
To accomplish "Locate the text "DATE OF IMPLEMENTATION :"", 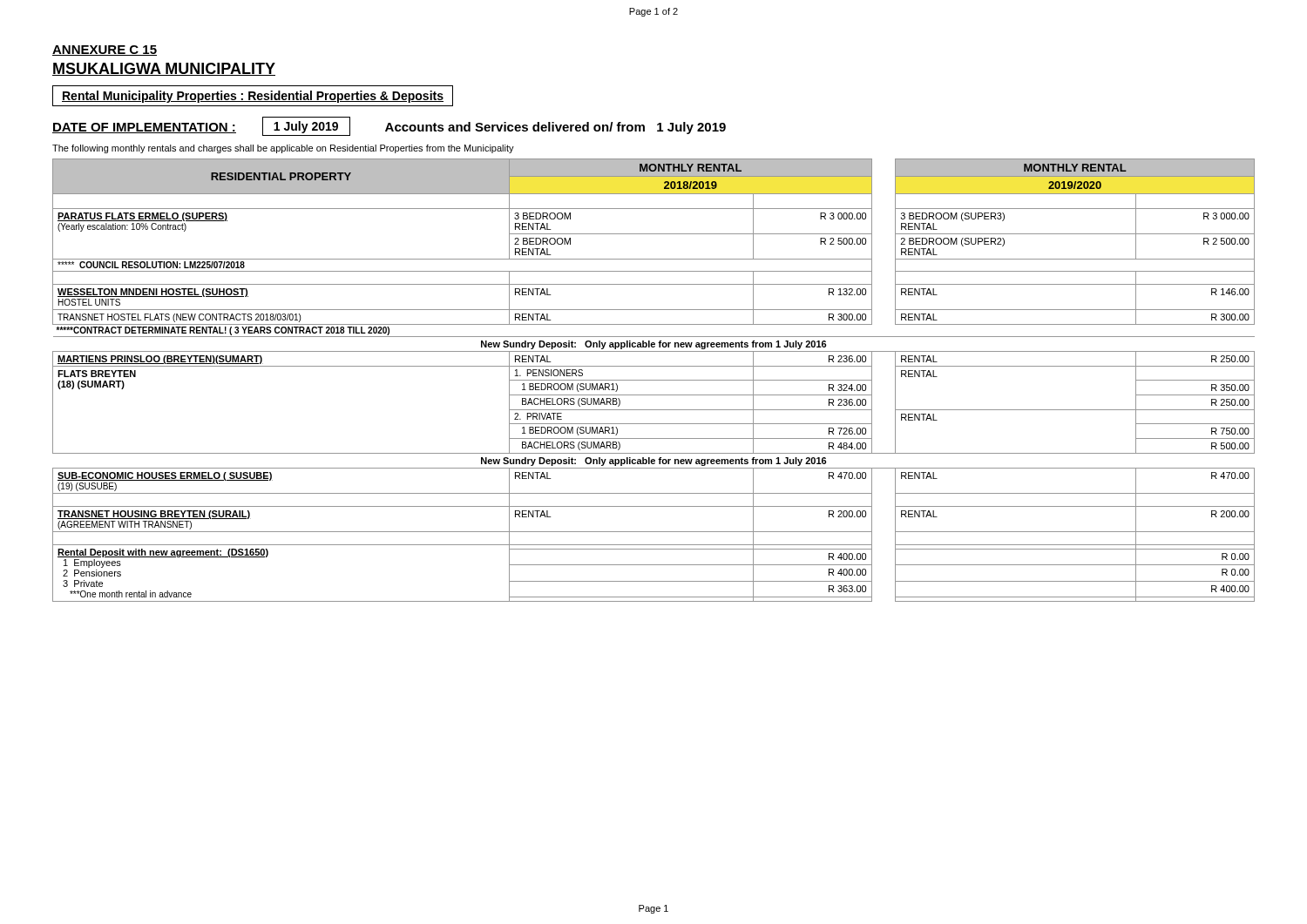I will pos(144,126).
